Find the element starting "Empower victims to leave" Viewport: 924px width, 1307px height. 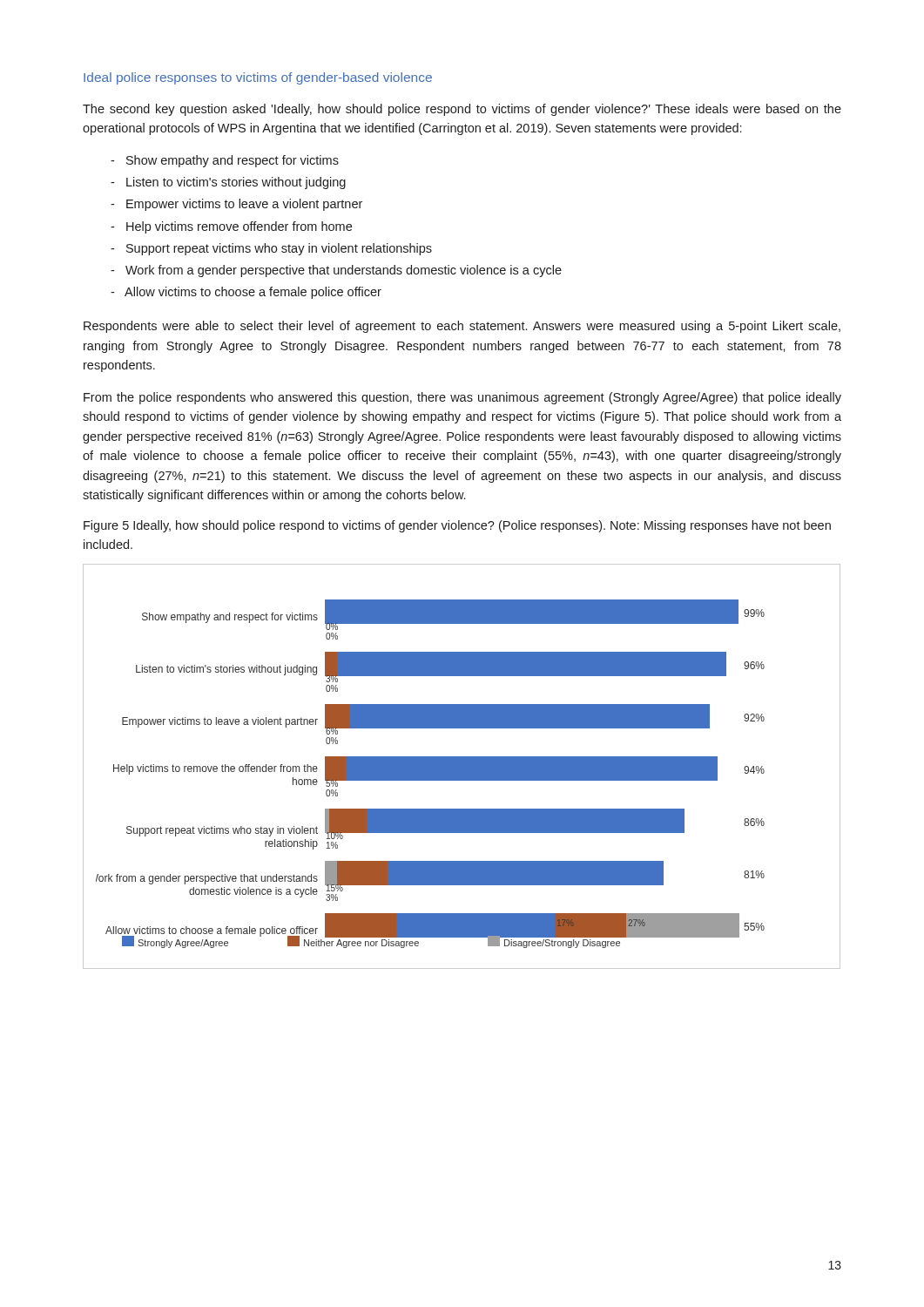(237, 204)
